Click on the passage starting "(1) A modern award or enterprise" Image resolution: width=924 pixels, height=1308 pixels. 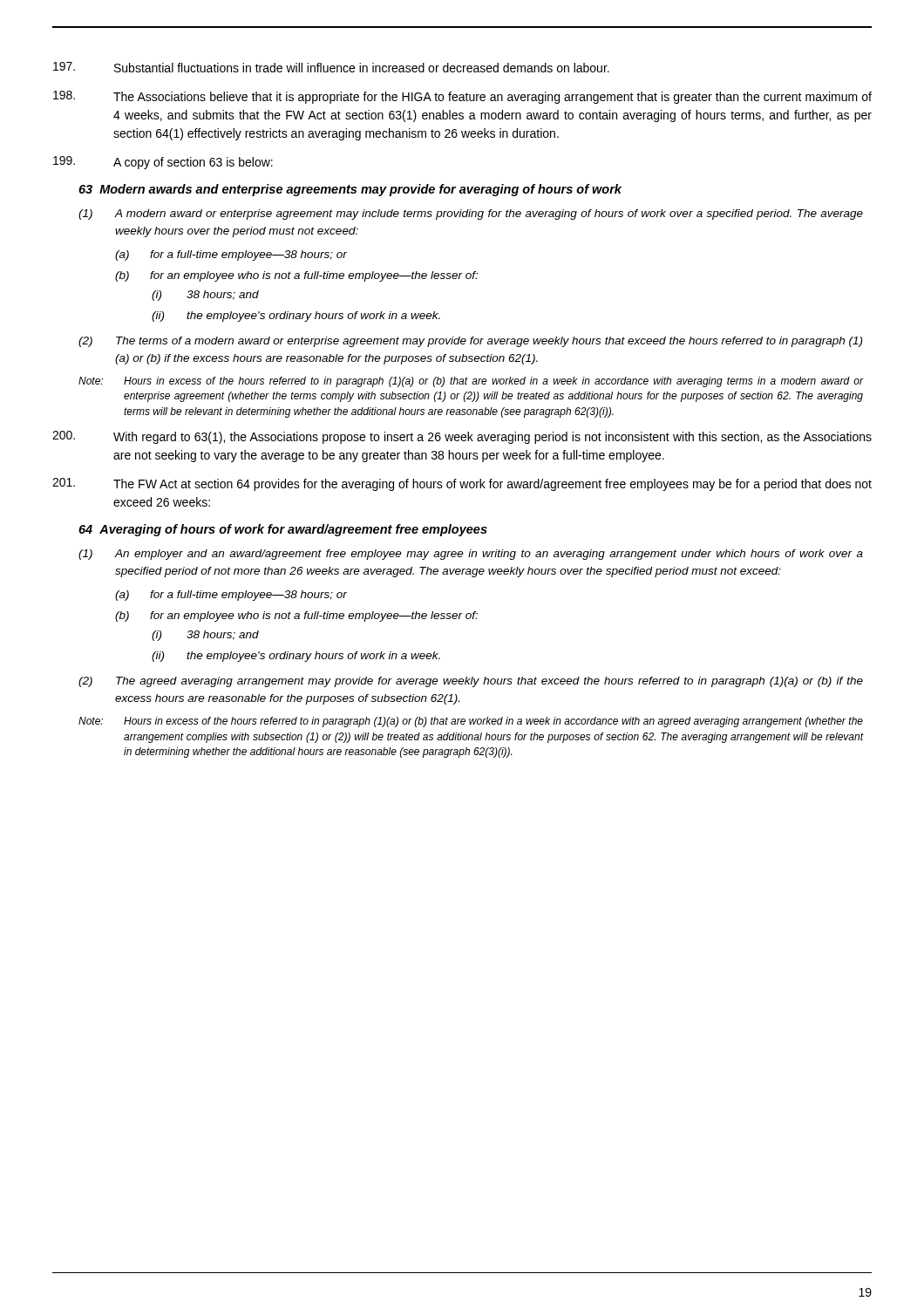(471, 267)
